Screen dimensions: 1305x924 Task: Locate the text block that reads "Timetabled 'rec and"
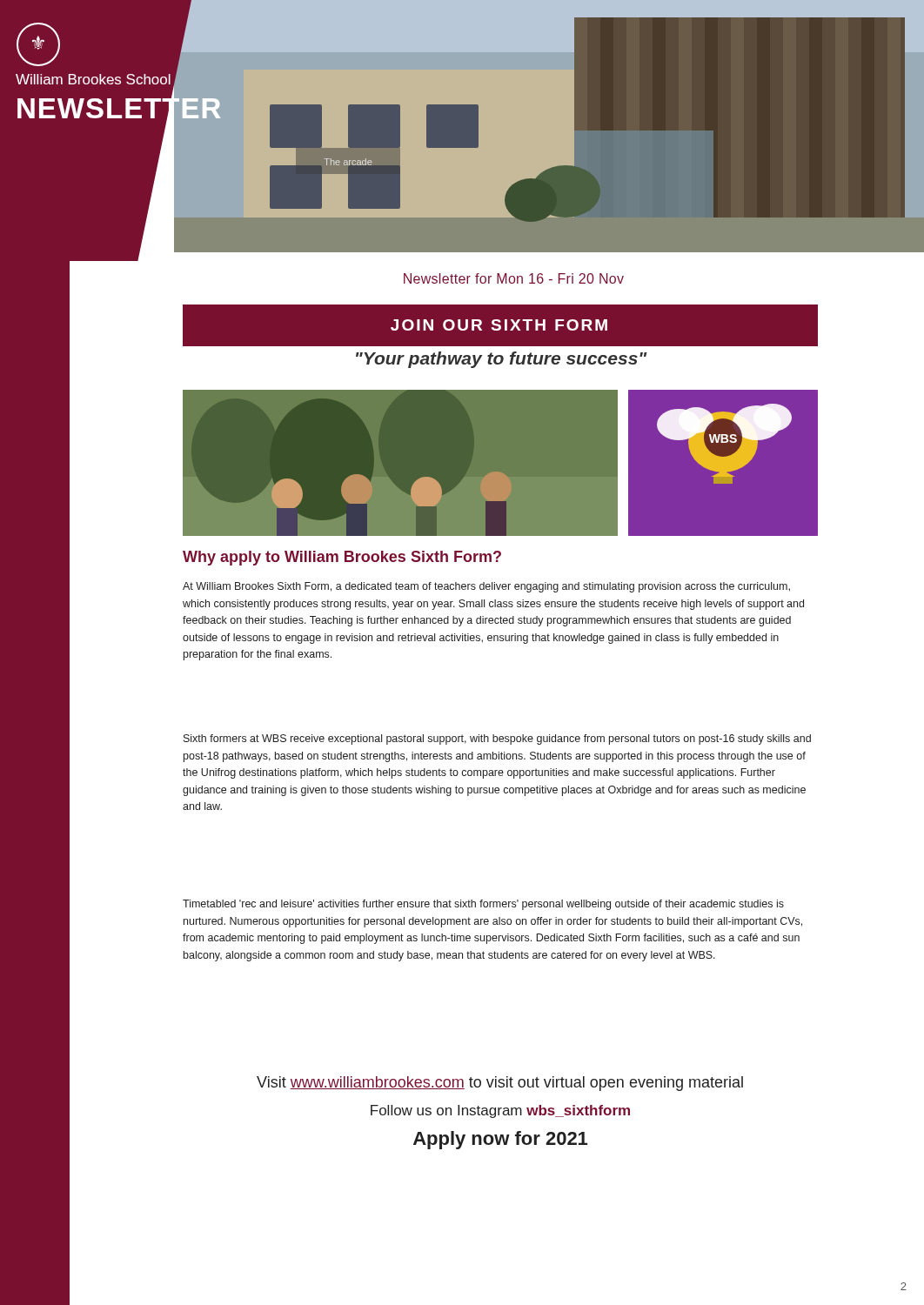493,929
